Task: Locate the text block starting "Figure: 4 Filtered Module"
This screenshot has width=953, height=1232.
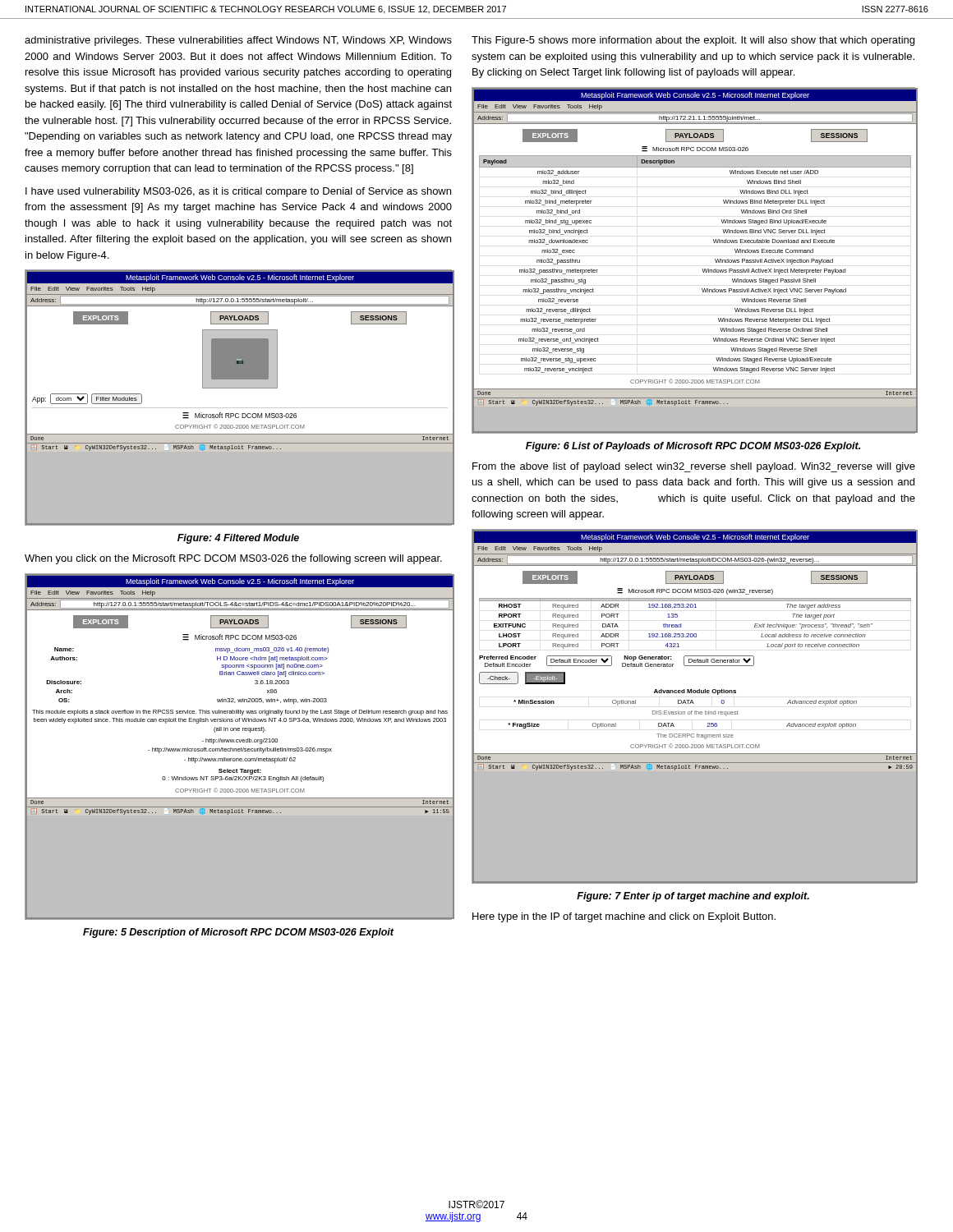Action: tap(238, 538)
